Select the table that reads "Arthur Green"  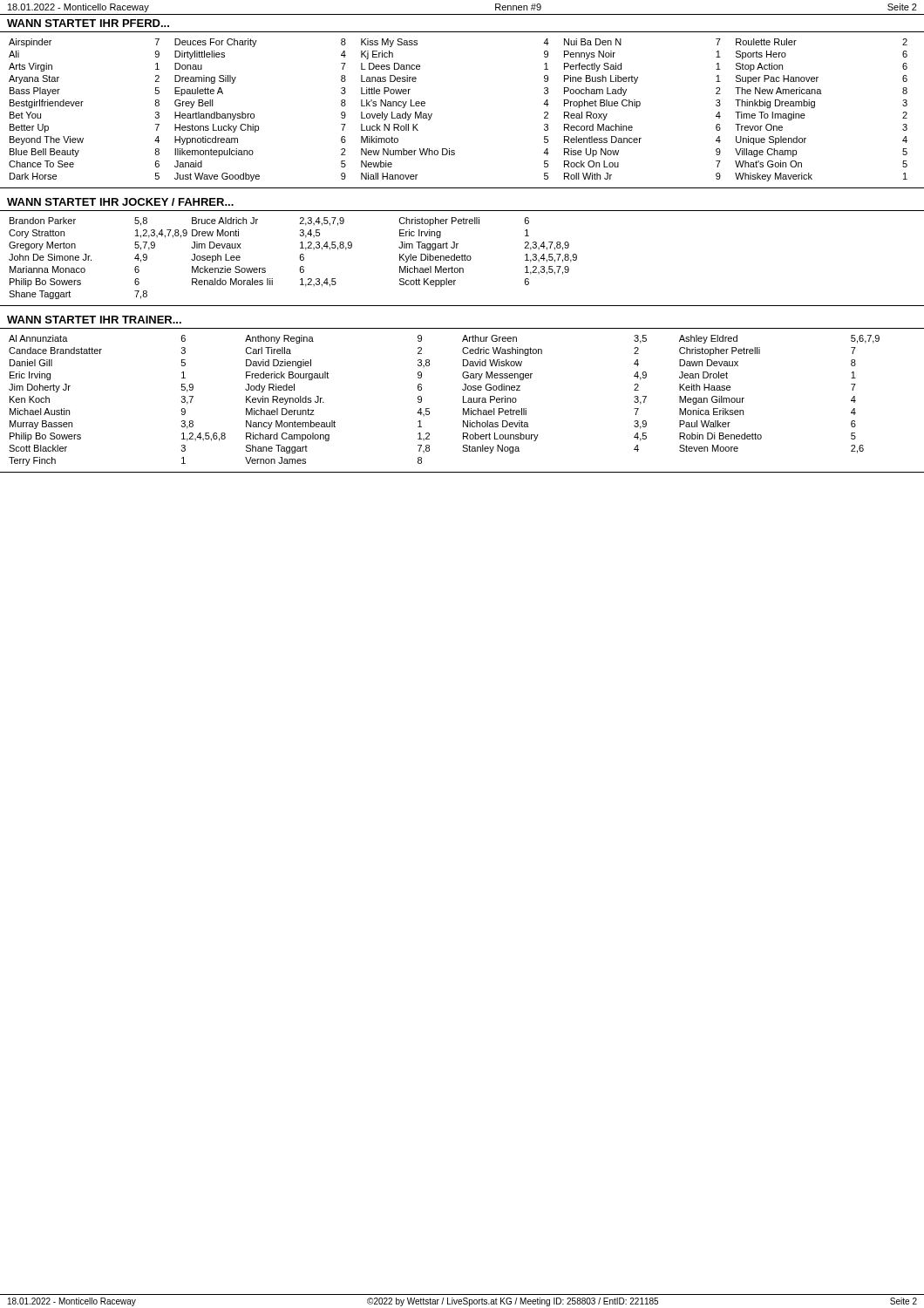(462, 401)
